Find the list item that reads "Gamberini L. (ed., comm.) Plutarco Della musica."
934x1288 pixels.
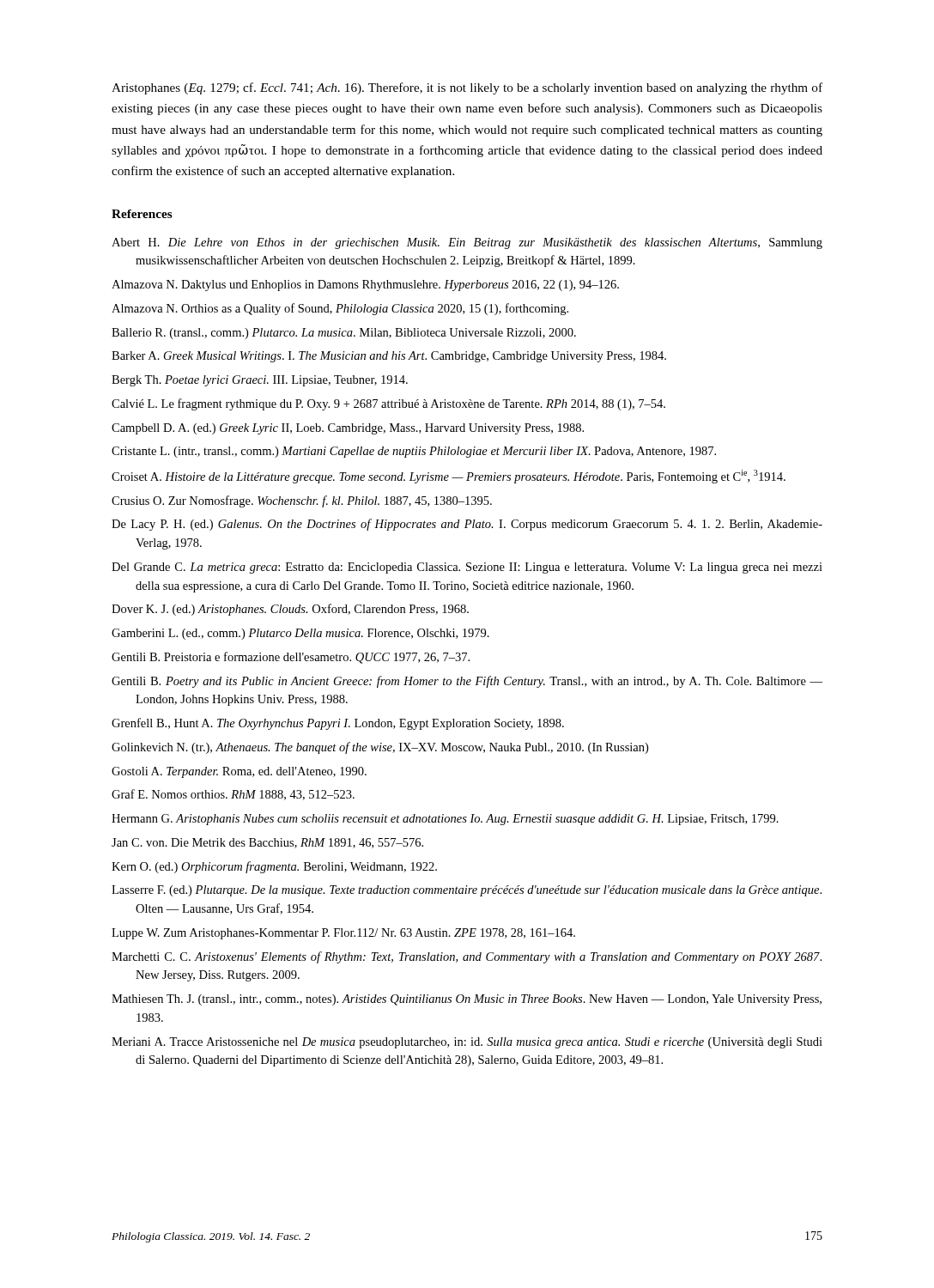(301, 633)
